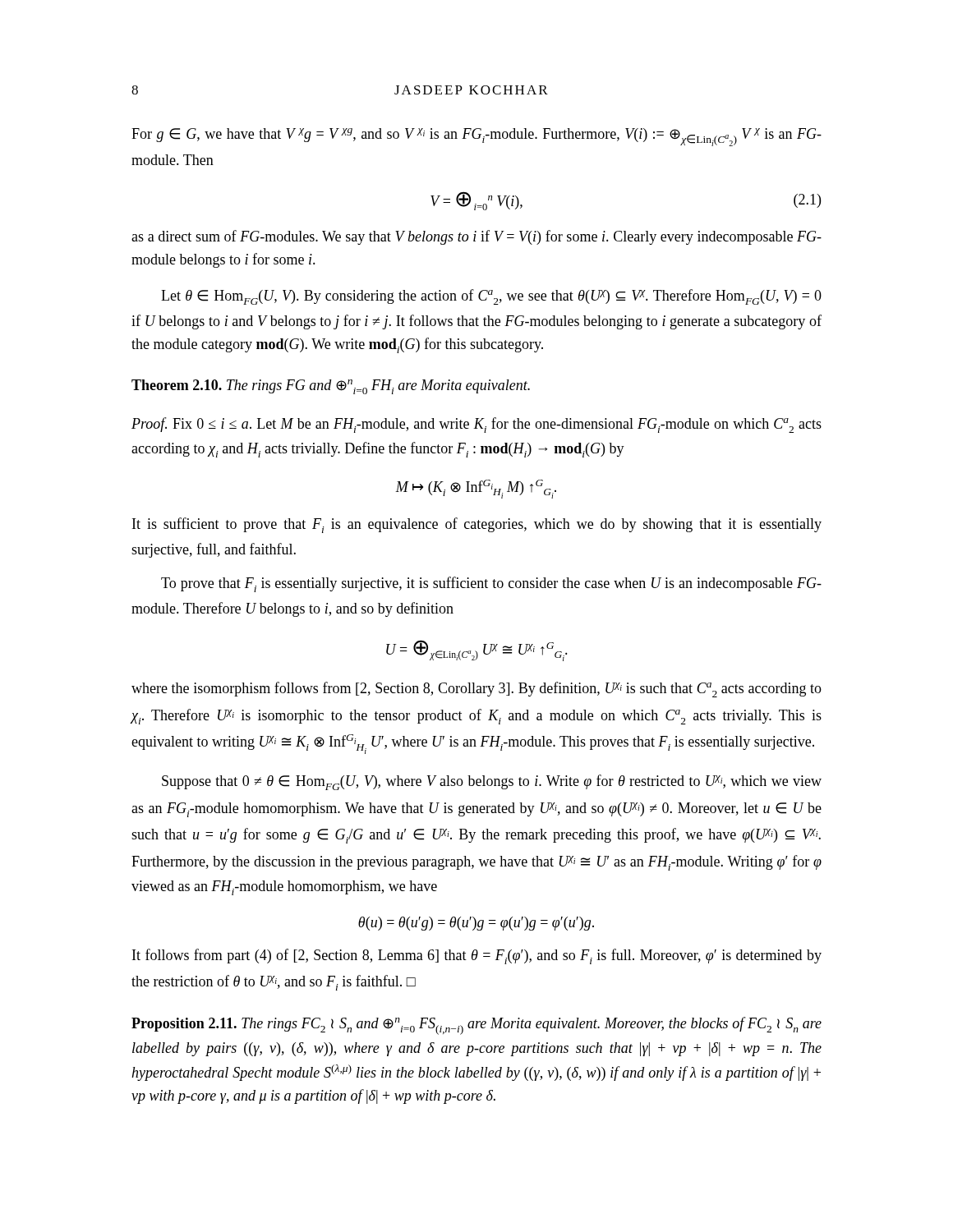Point to the region starting "For g ∈ G, we have that V"
The height and width of the screenshot is (1232, 953).
(x=476, y=147)
